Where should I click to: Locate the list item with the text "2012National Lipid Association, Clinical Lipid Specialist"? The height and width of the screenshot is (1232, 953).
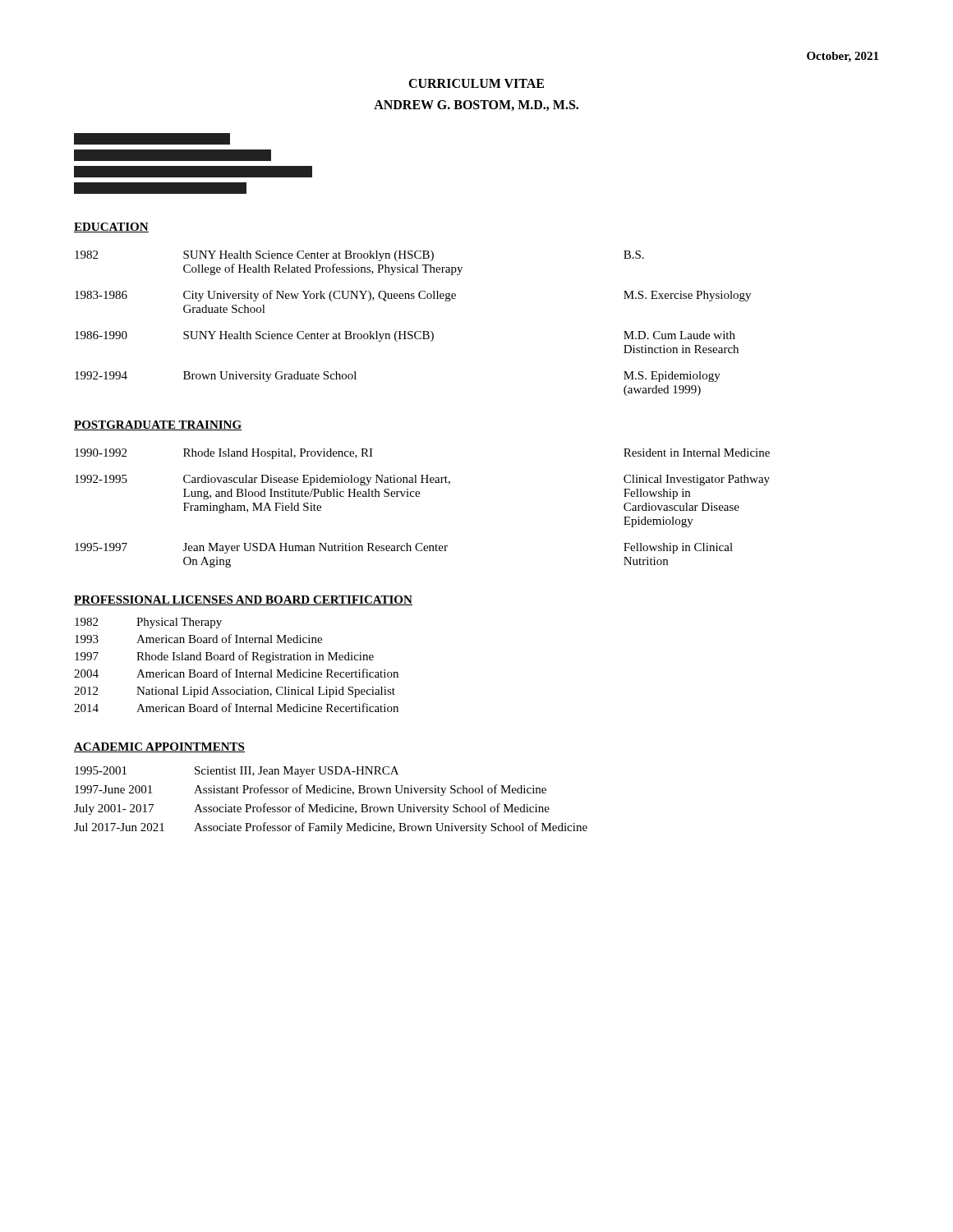coord(235,691)
